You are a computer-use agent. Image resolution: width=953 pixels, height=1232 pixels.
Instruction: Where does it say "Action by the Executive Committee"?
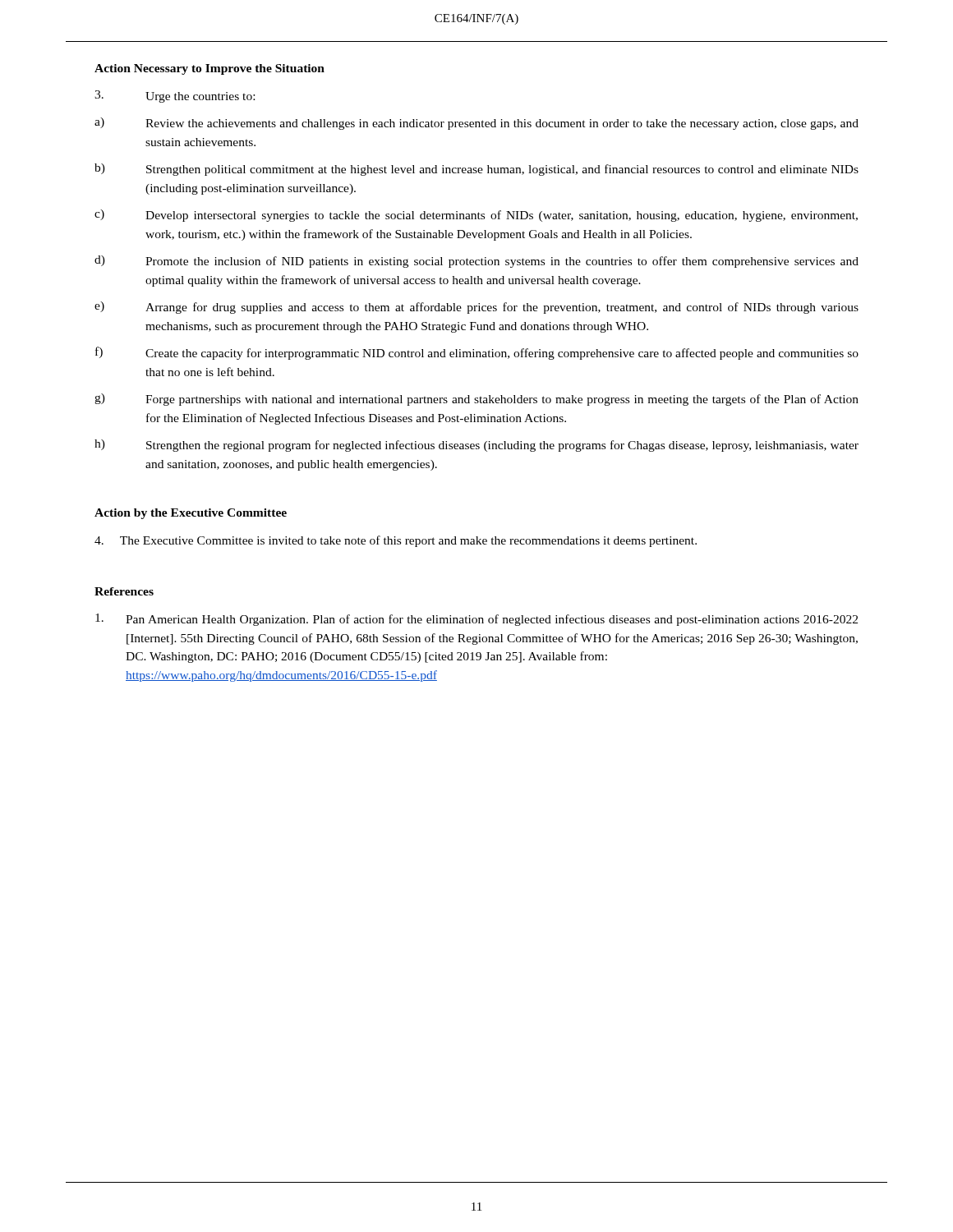click(x=191, y=512)
